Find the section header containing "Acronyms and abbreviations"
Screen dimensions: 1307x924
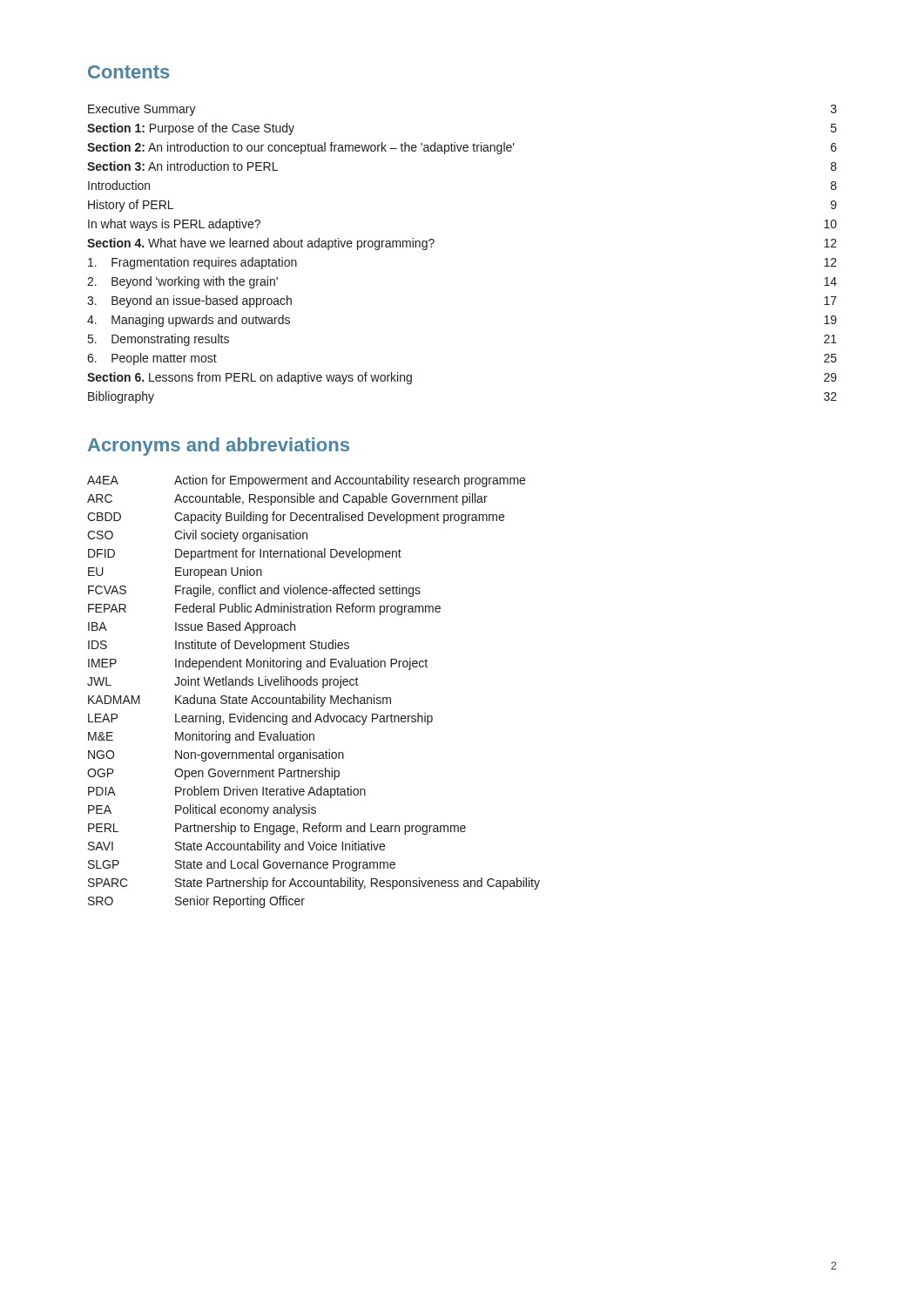pos(219,445)
